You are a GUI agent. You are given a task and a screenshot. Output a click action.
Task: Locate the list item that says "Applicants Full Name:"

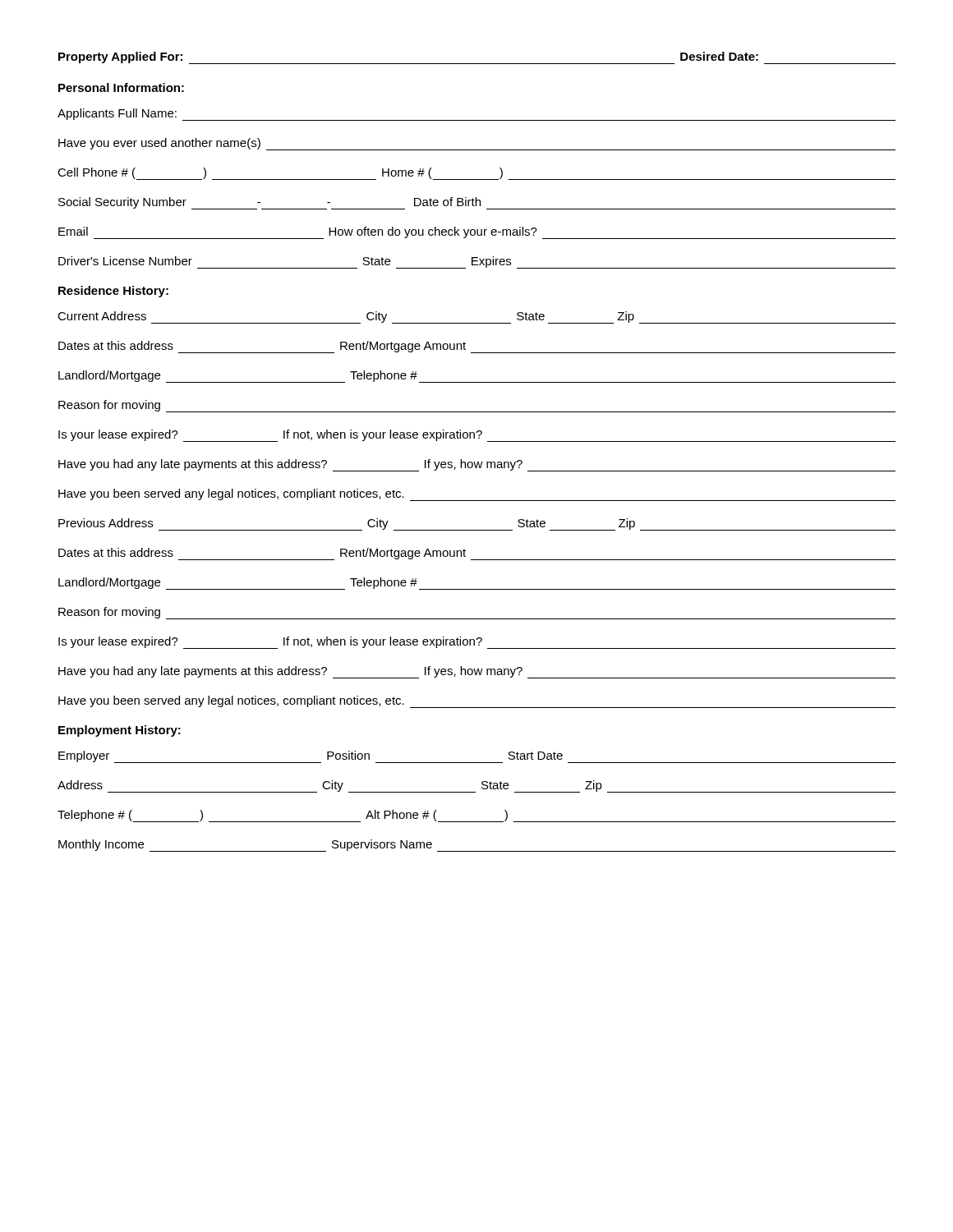pyautogui.click(x=476, y=113)
